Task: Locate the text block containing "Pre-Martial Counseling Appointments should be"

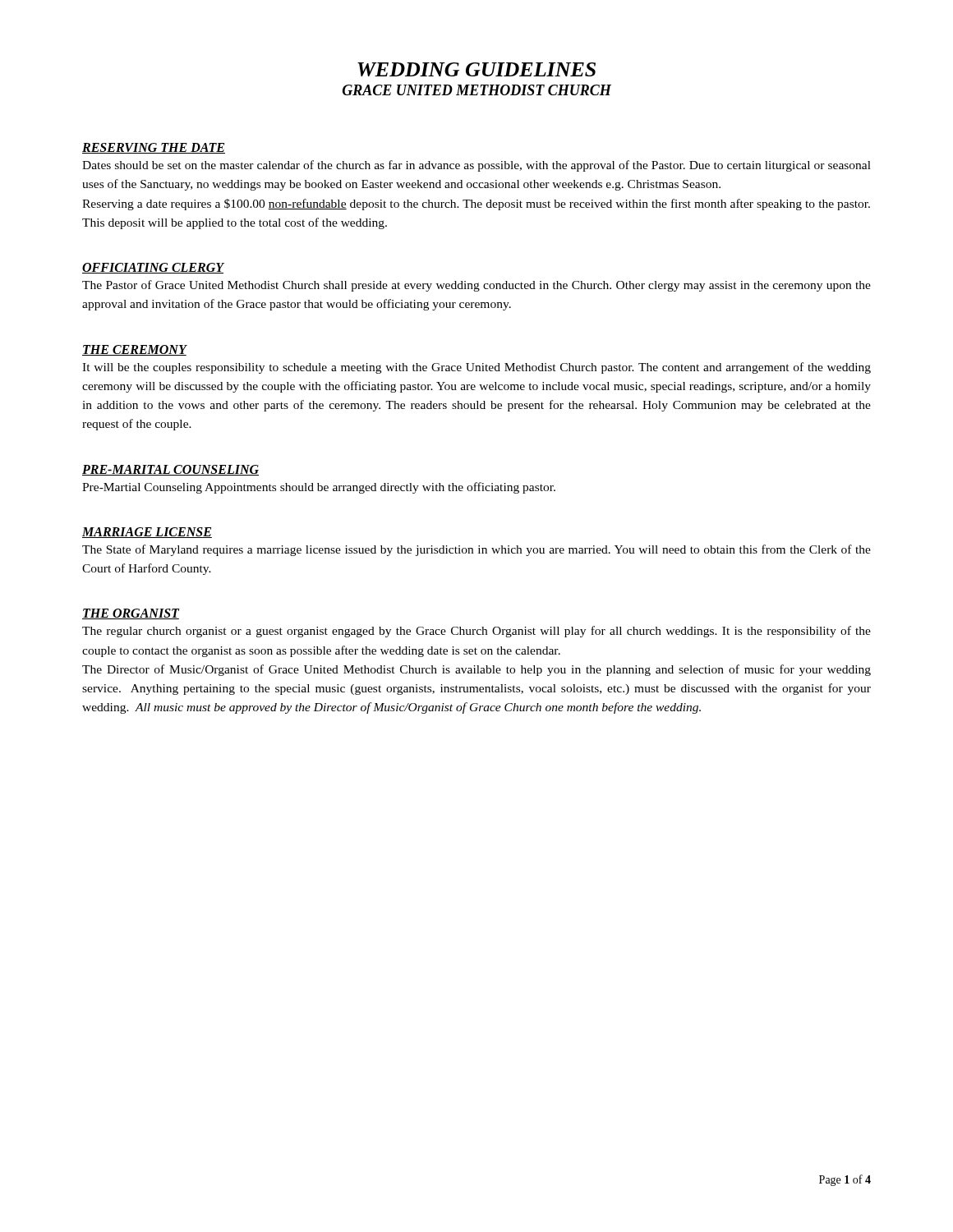Action: pos(319,486)
